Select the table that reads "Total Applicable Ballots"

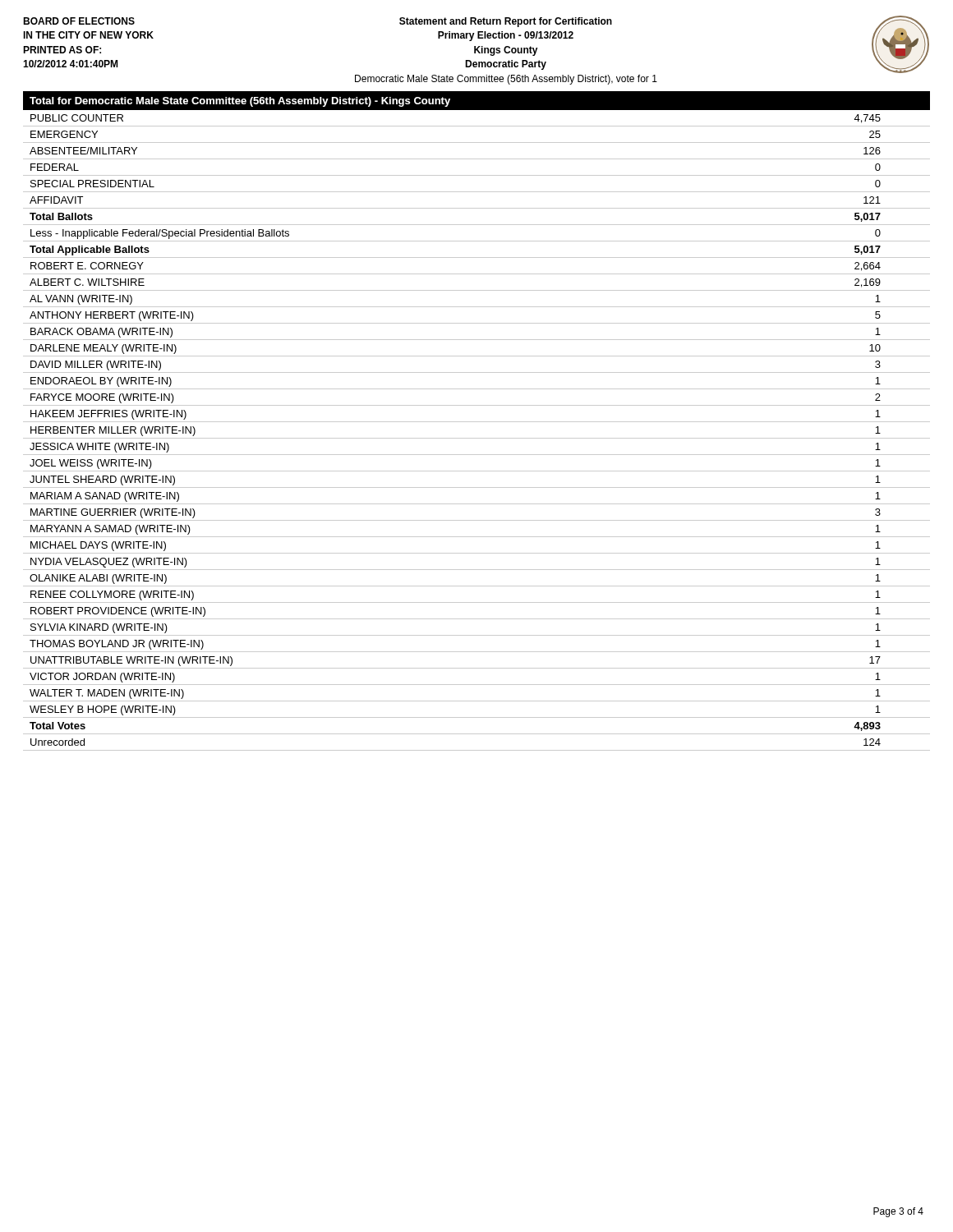pyautogui.click(x=476, y=430)
